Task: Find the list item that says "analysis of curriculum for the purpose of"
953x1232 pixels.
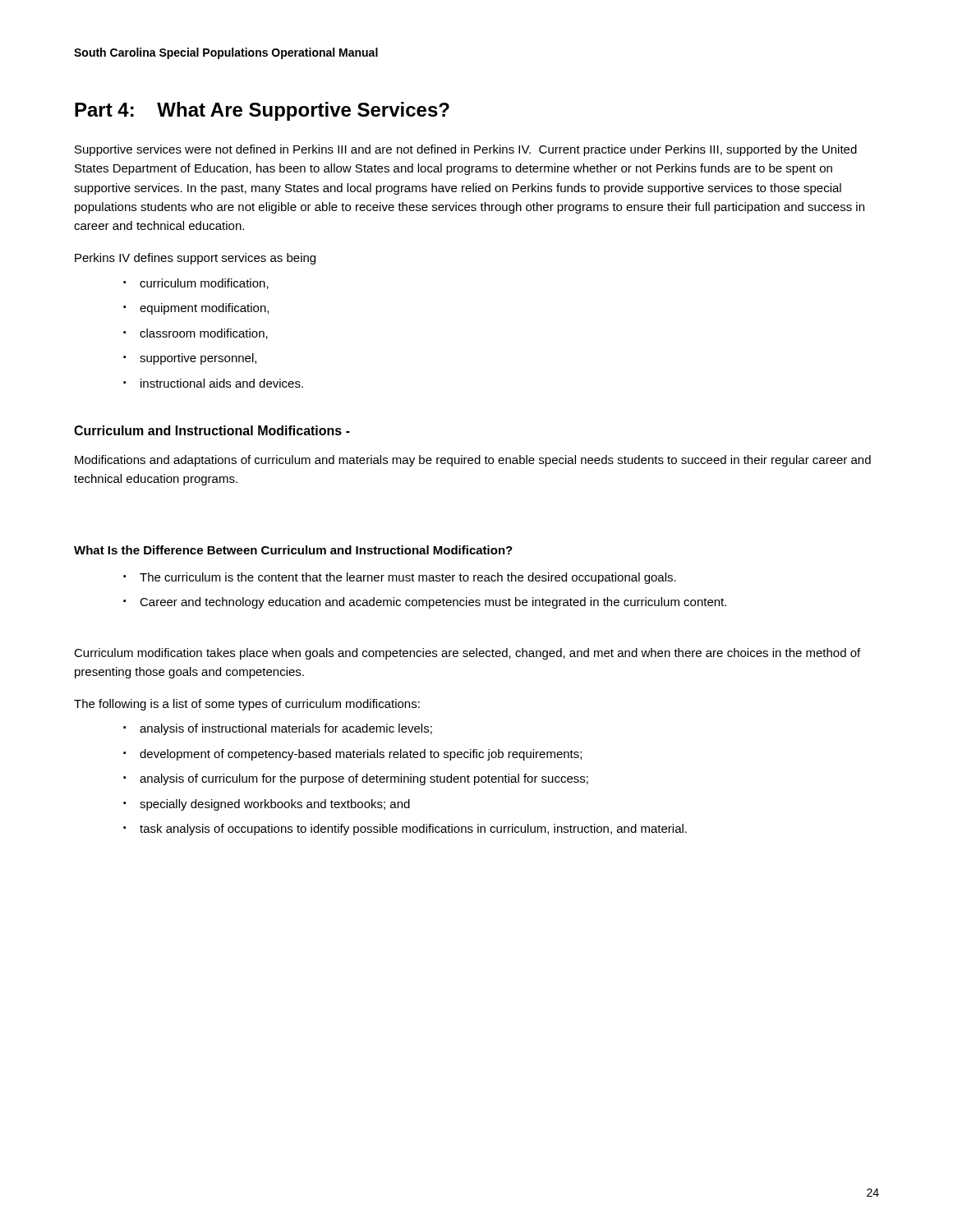Action: point(476,779)
